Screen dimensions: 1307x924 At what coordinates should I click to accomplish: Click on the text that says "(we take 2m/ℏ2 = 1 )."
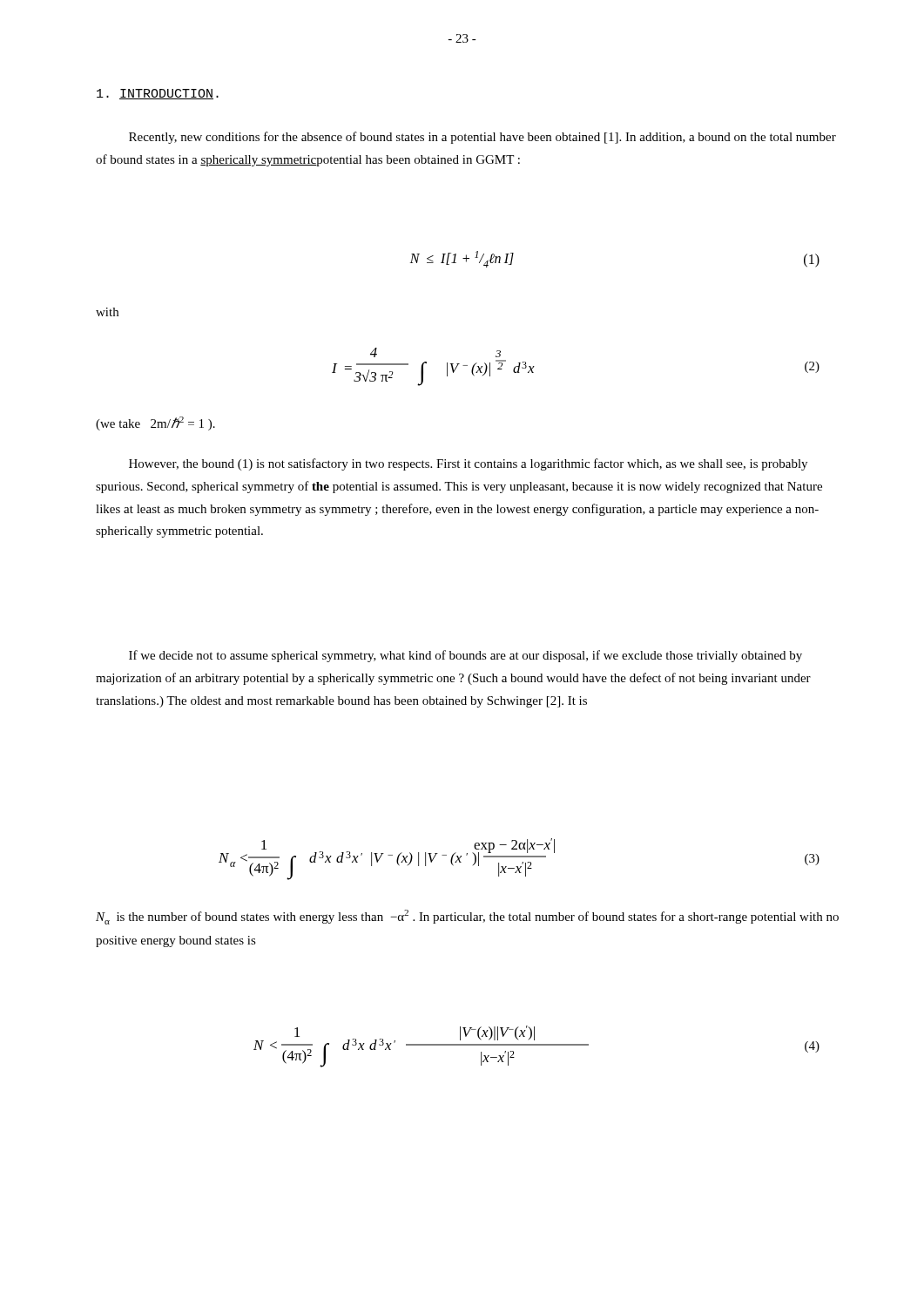coord(156,422)
